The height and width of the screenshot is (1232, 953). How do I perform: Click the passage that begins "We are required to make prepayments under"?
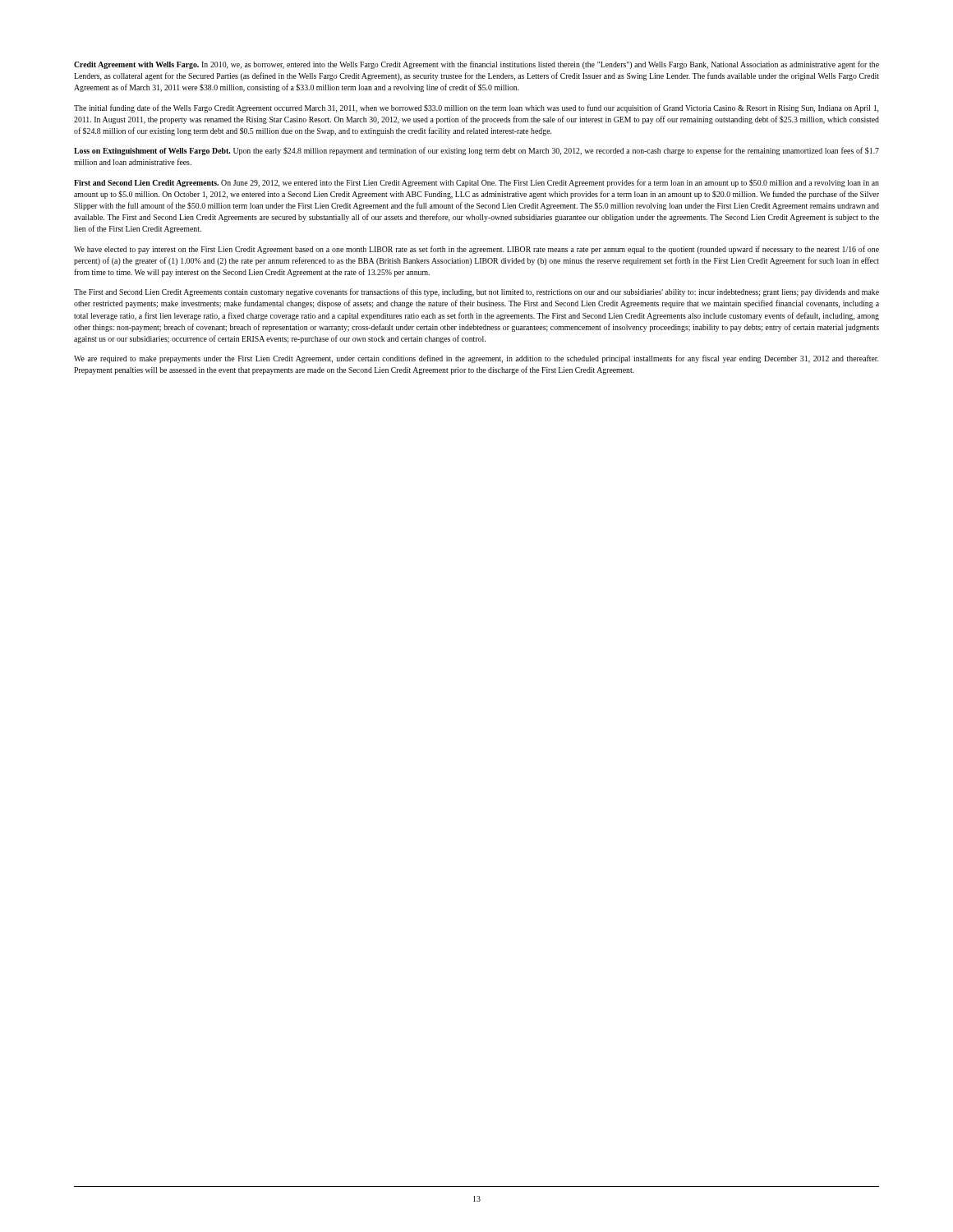476,365
